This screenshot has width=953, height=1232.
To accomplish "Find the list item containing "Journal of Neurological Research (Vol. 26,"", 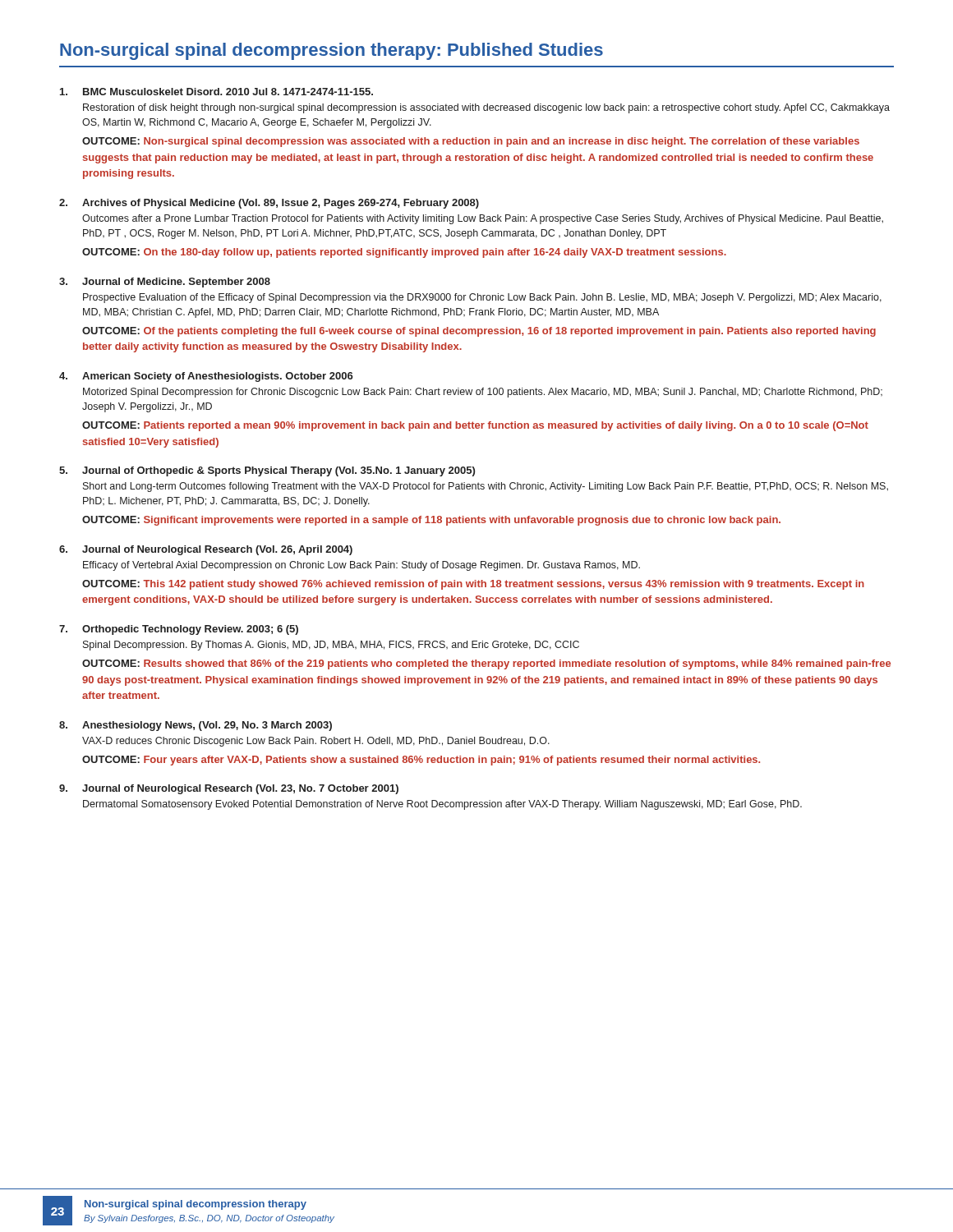I will [488, 575].
